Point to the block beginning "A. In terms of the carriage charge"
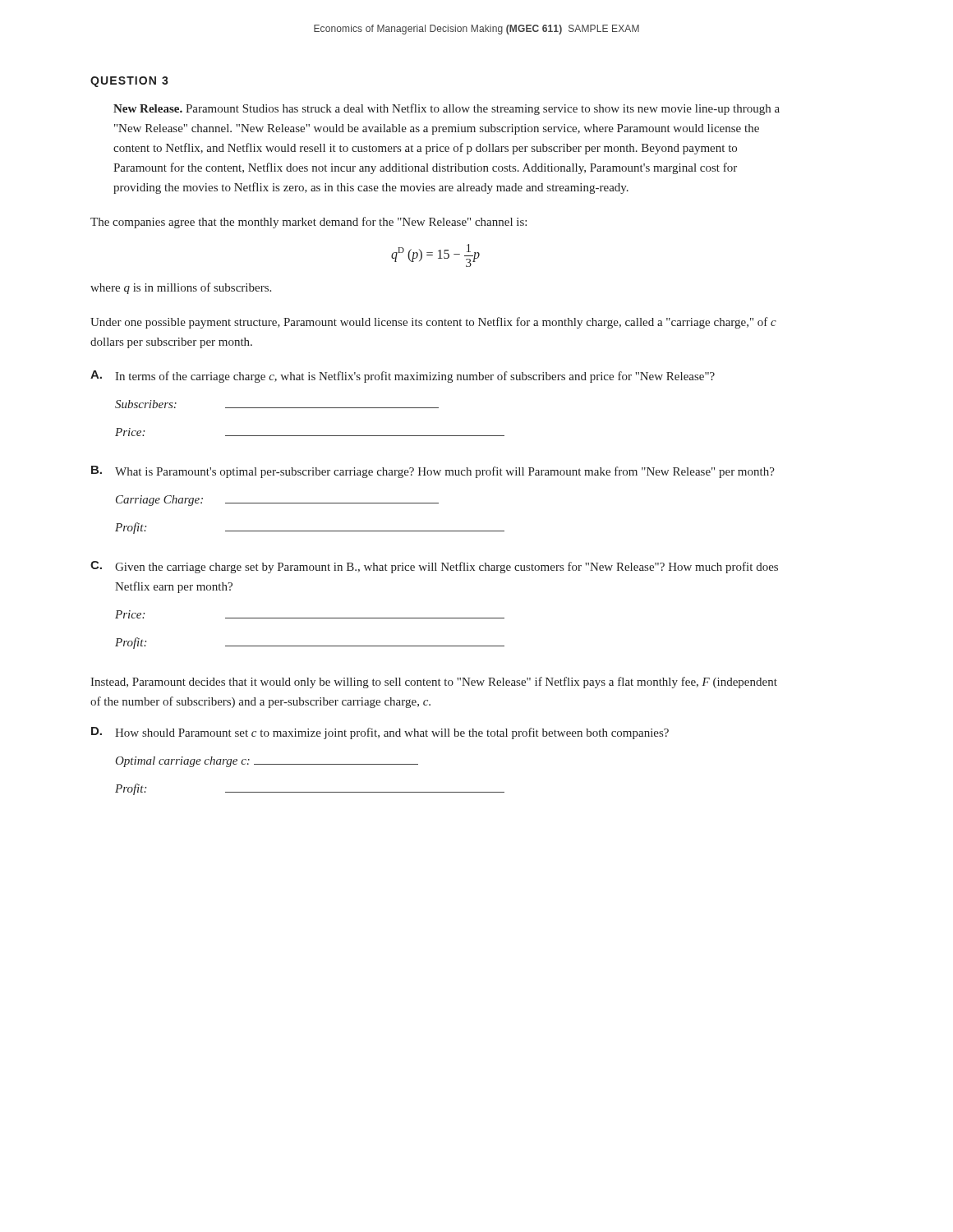Screen dimensions: 1232x953 (435, 405)
